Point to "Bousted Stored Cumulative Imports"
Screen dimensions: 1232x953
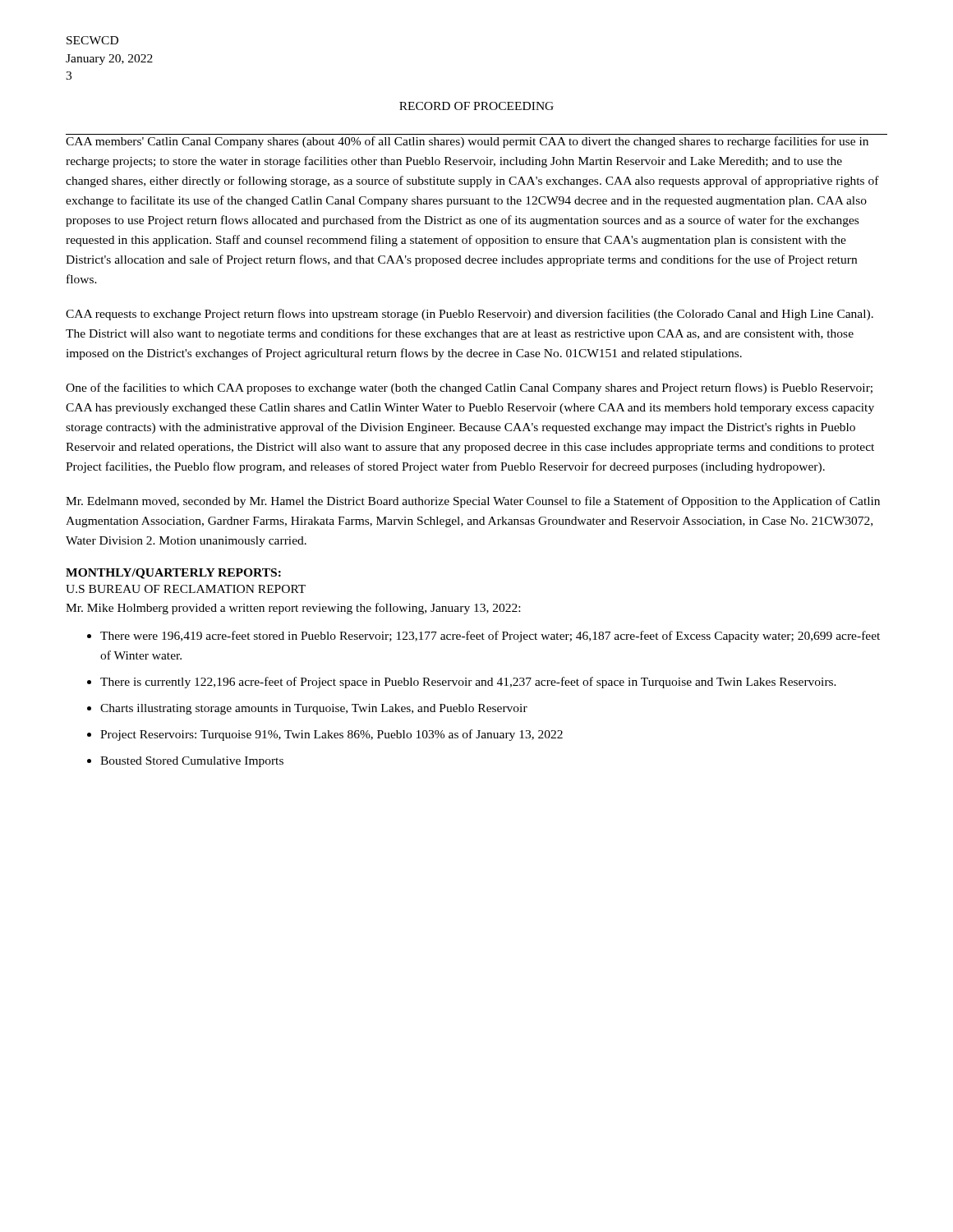coord(192,760)
